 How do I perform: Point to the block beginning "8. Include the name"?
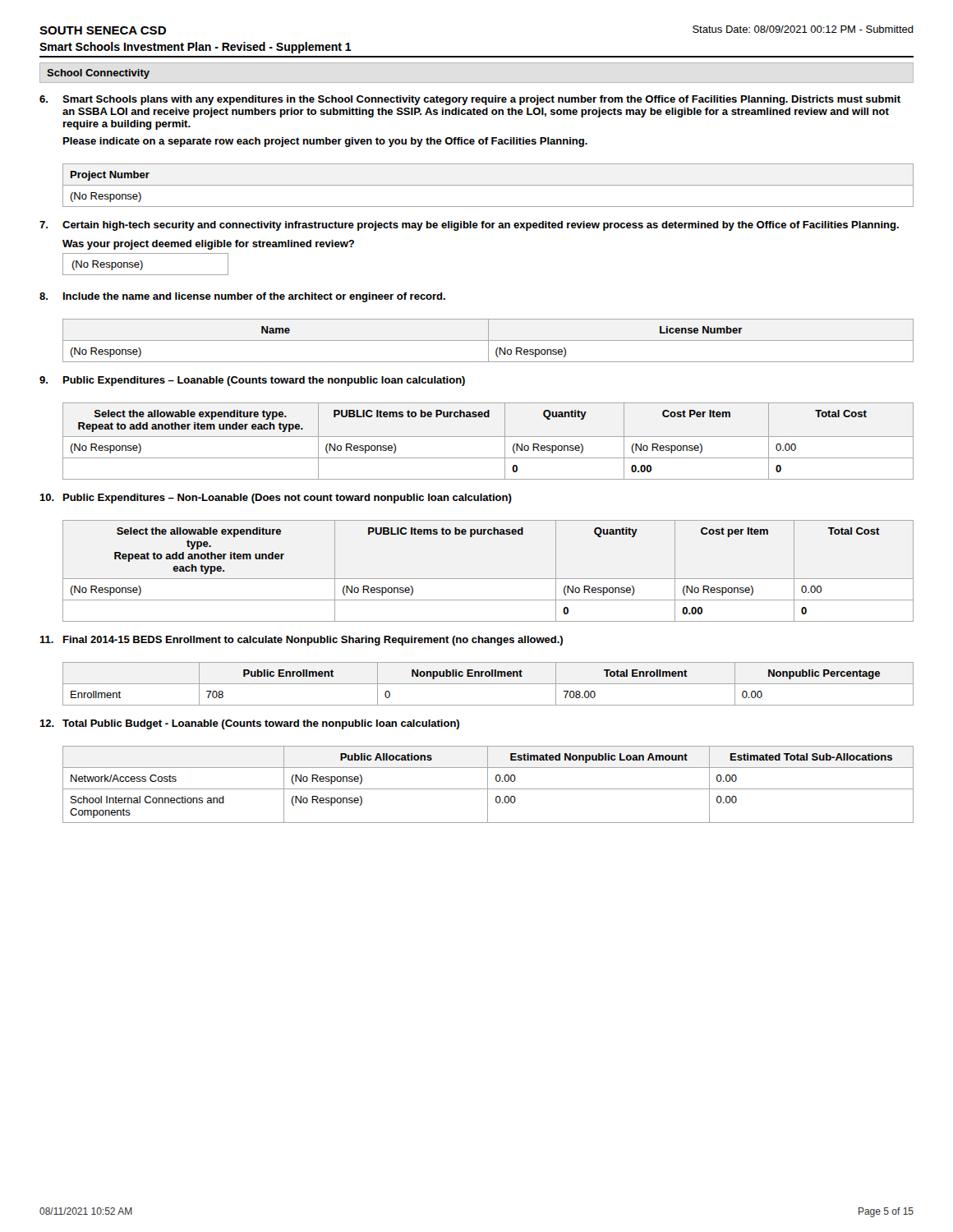pos(242,297)
